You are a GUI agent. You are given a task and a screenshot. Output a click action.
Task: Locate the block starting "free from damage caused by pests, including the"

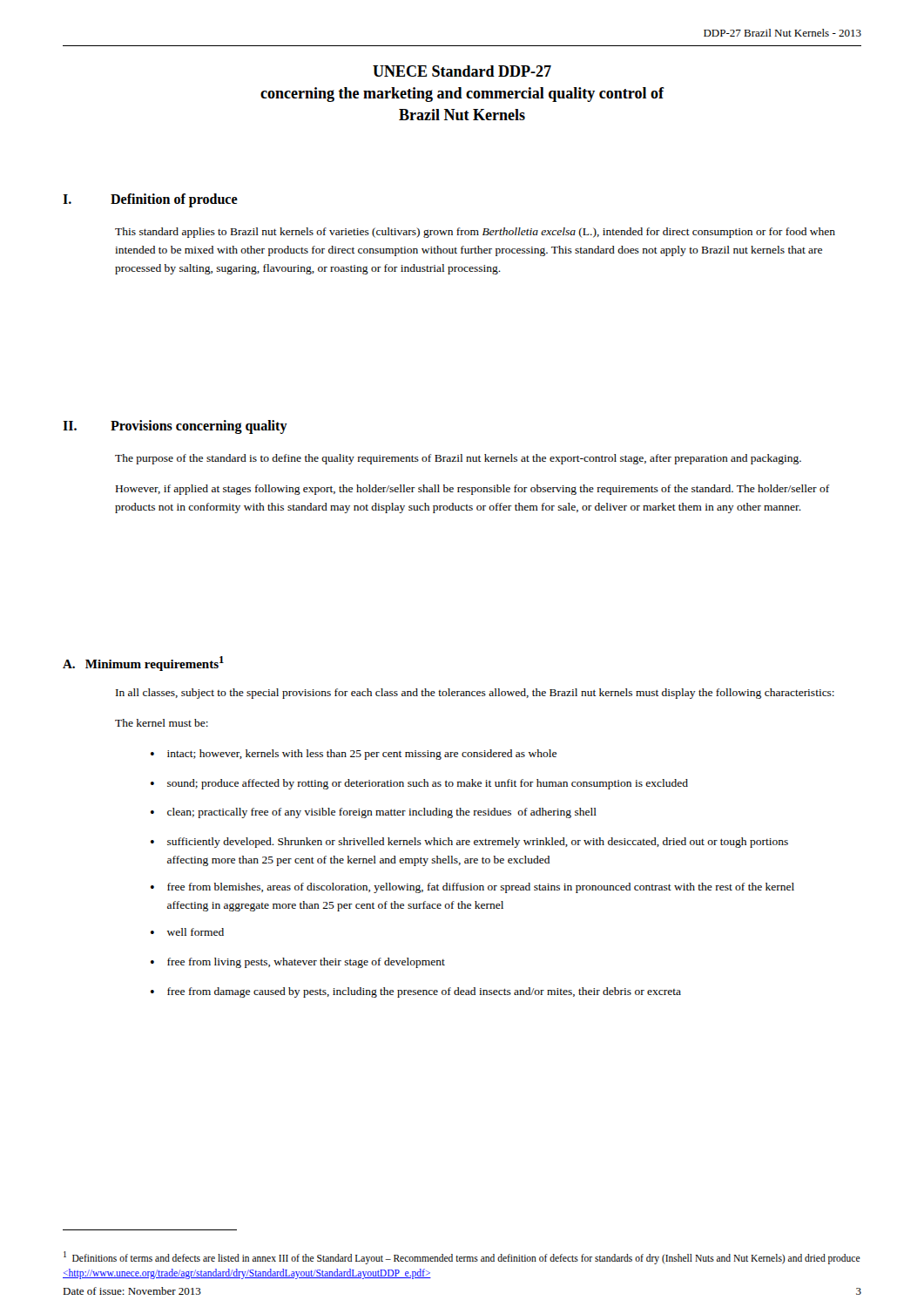[x=483, y=992]
